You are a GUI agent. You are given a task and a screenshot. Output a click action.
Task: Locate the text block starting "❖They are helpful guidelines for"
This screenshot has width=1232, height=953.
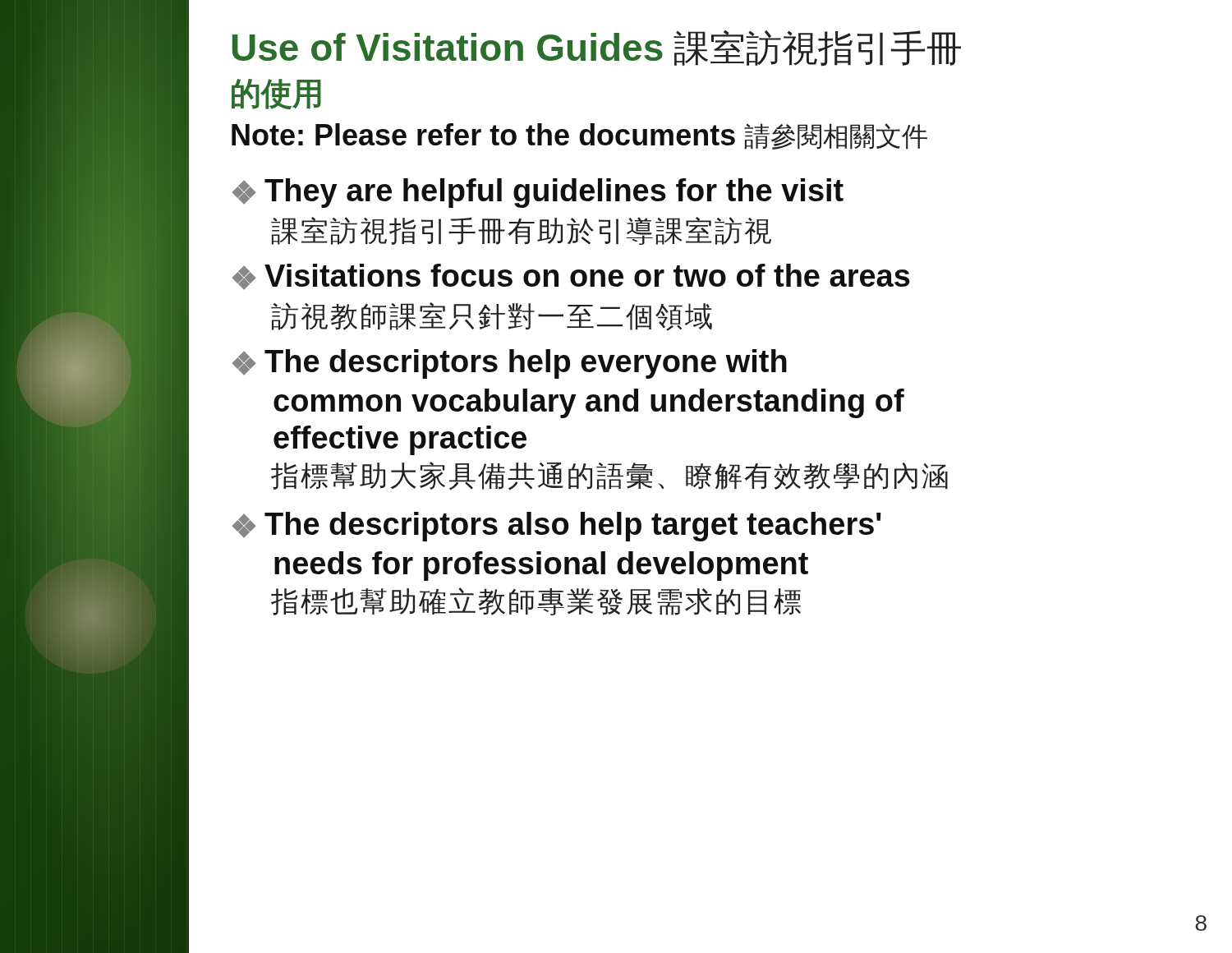[x=710, y=212]
